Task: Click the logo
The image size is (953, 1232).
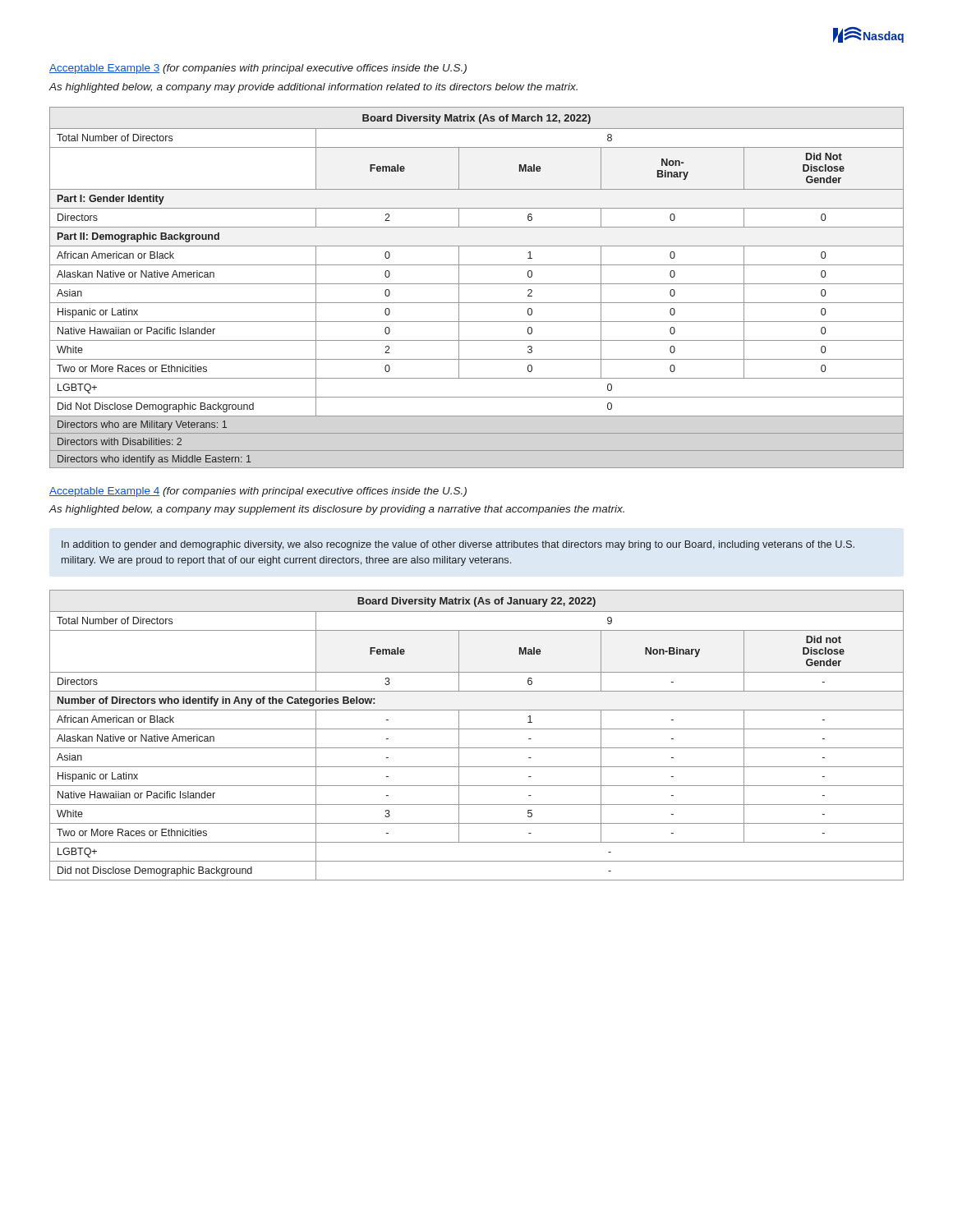Action: (x=867, y=39)
